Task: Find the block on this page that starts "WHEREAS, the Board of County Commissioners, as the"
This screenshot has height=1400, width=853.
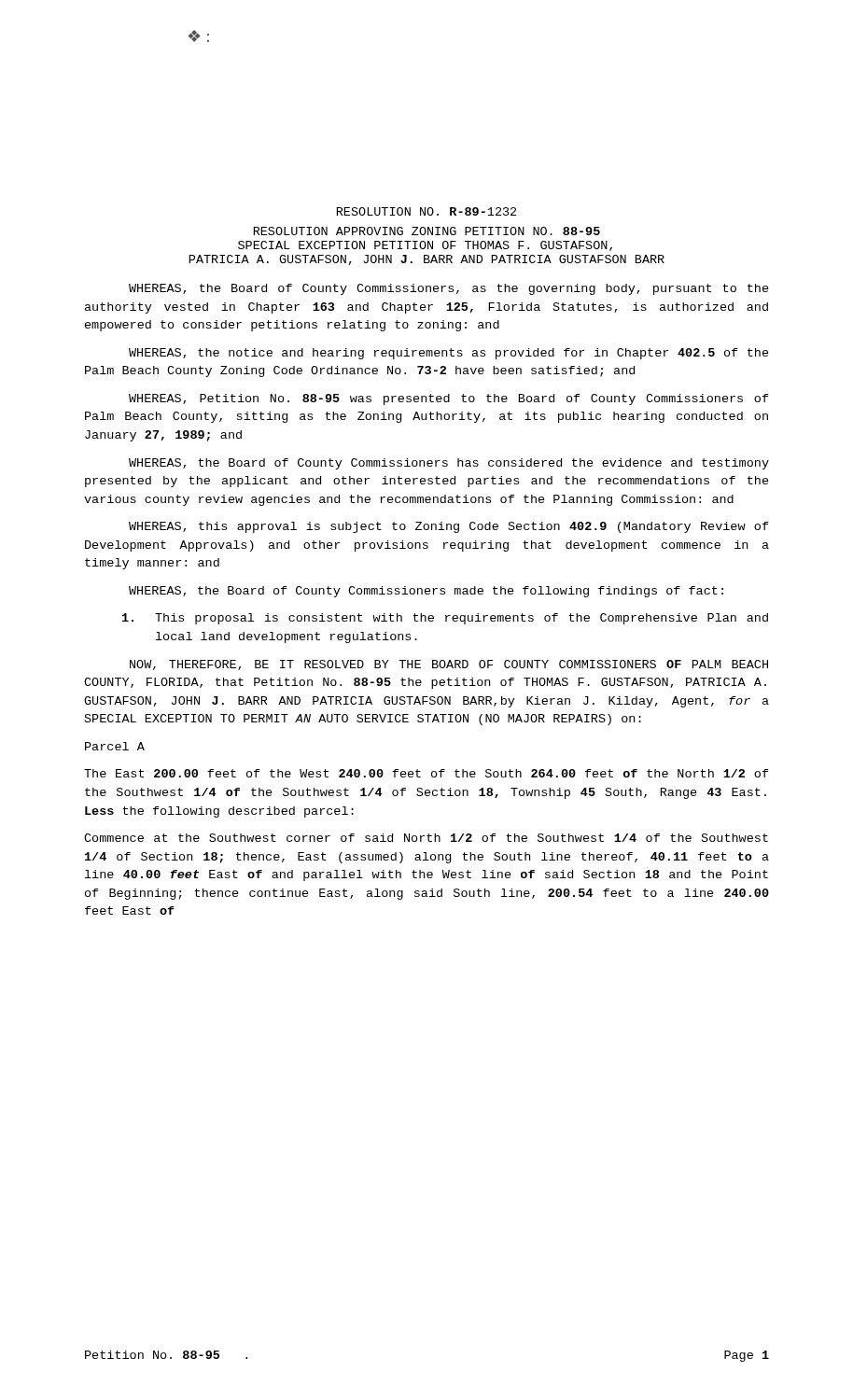Action: point(426,307)
